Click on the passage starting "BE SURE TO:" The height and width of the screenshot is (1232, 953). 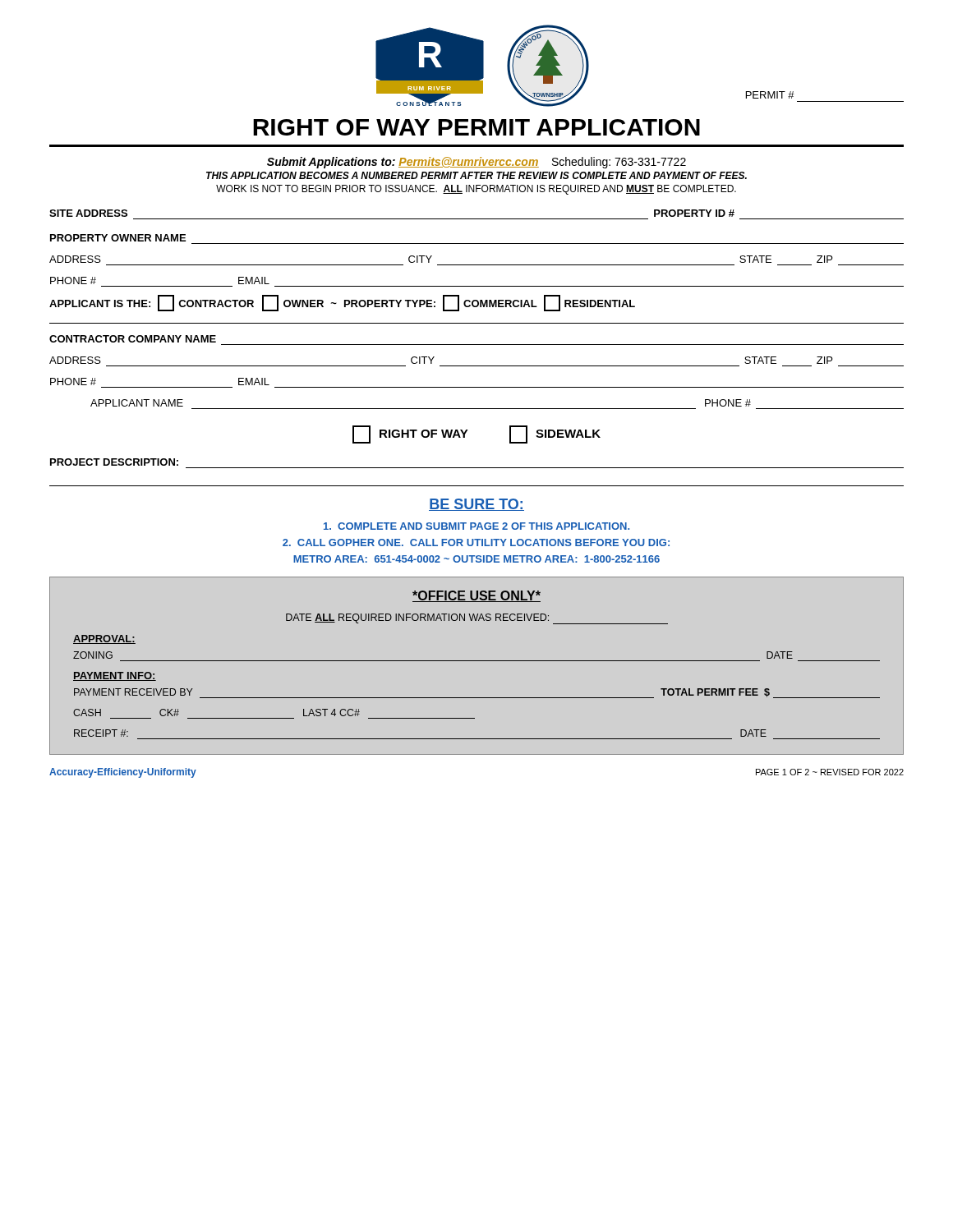click(476, 504)
